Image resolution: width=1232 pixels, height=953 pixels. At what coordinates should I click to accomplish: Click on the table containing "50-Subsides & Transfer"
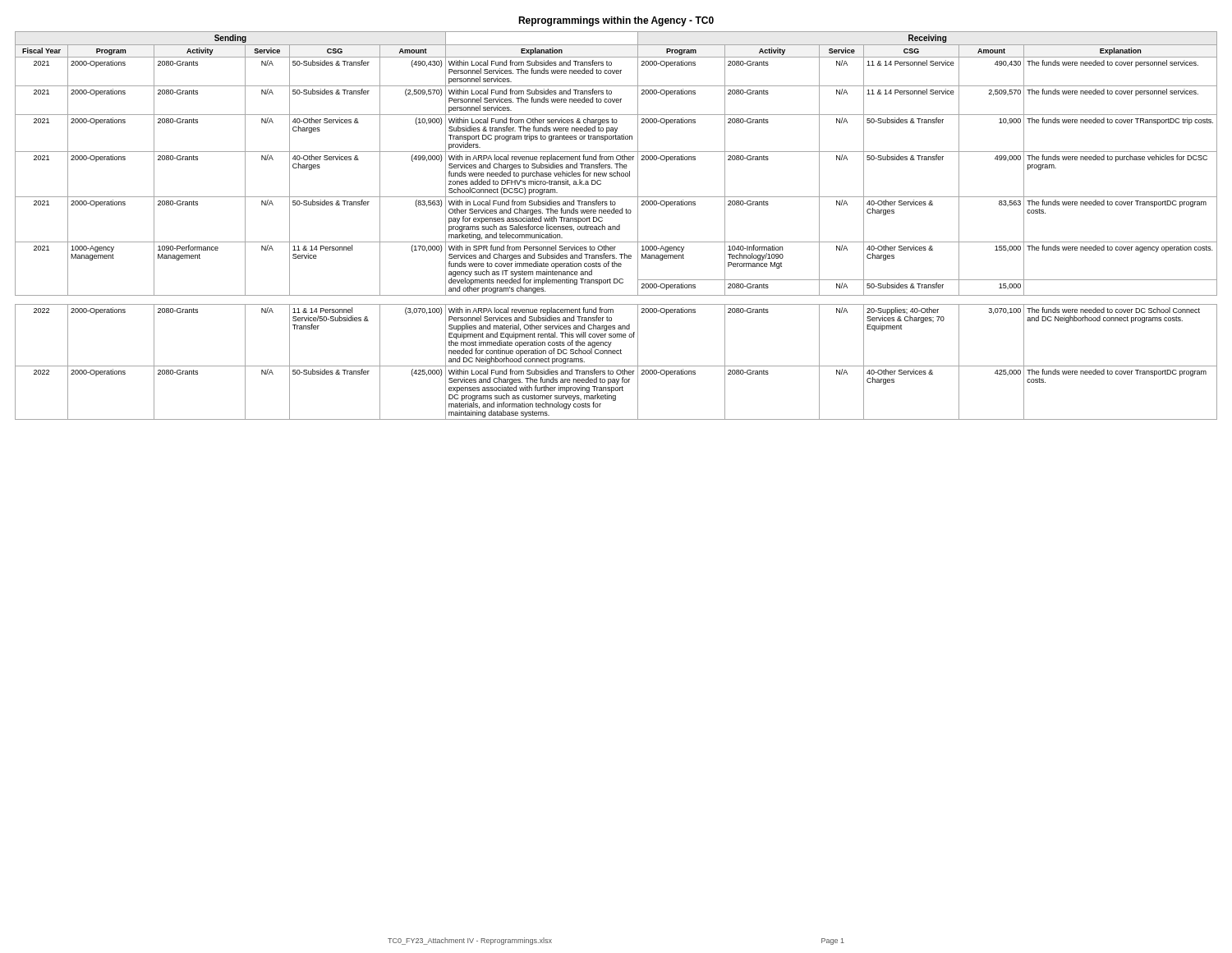(616, 235)
